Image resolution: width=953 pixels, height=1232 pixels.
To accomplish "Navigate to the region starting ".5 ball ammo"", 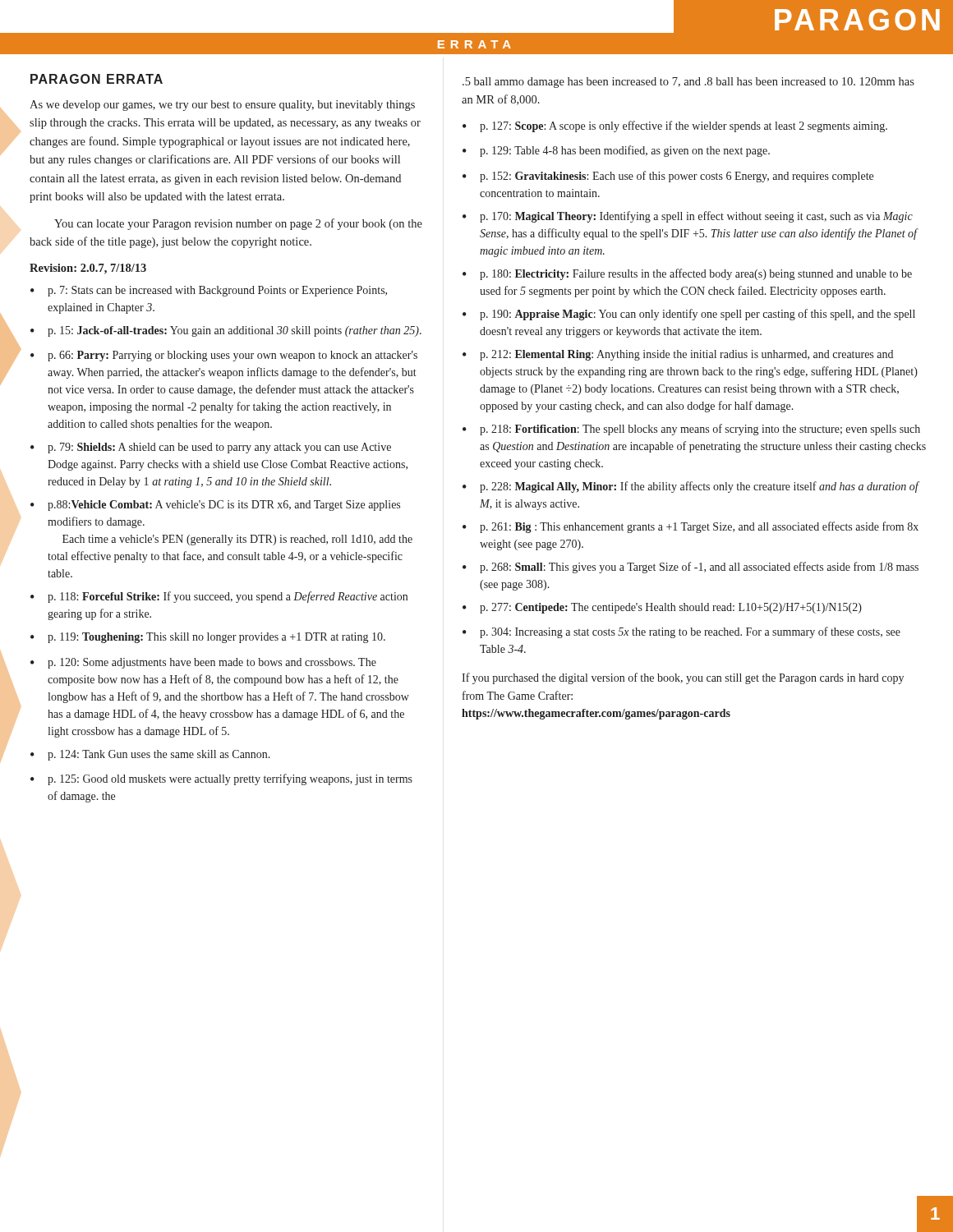I will coord(688,91).
